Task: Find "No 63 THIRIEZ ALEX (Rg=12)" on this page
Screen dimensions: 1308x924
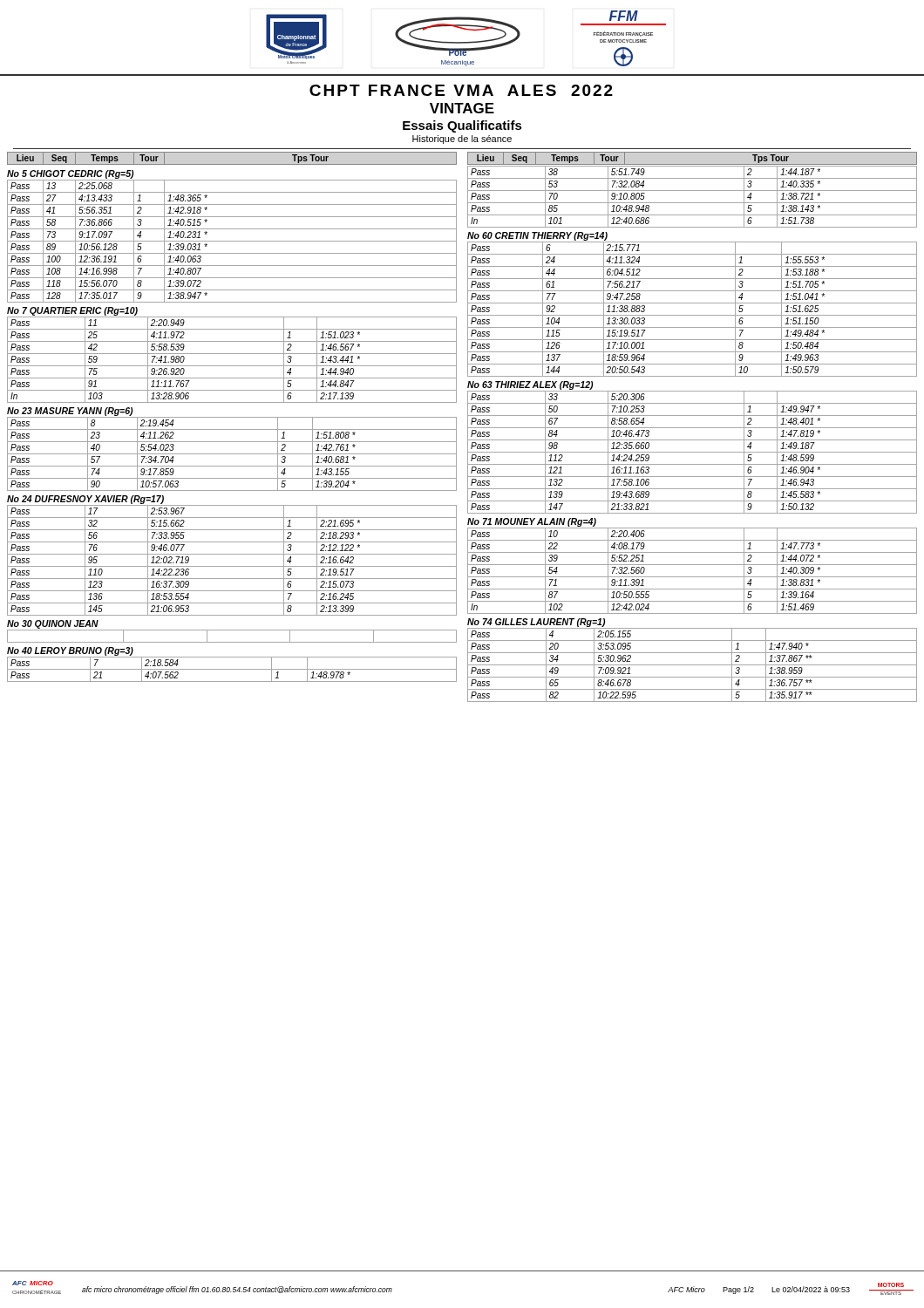Action: click(530, 385)
